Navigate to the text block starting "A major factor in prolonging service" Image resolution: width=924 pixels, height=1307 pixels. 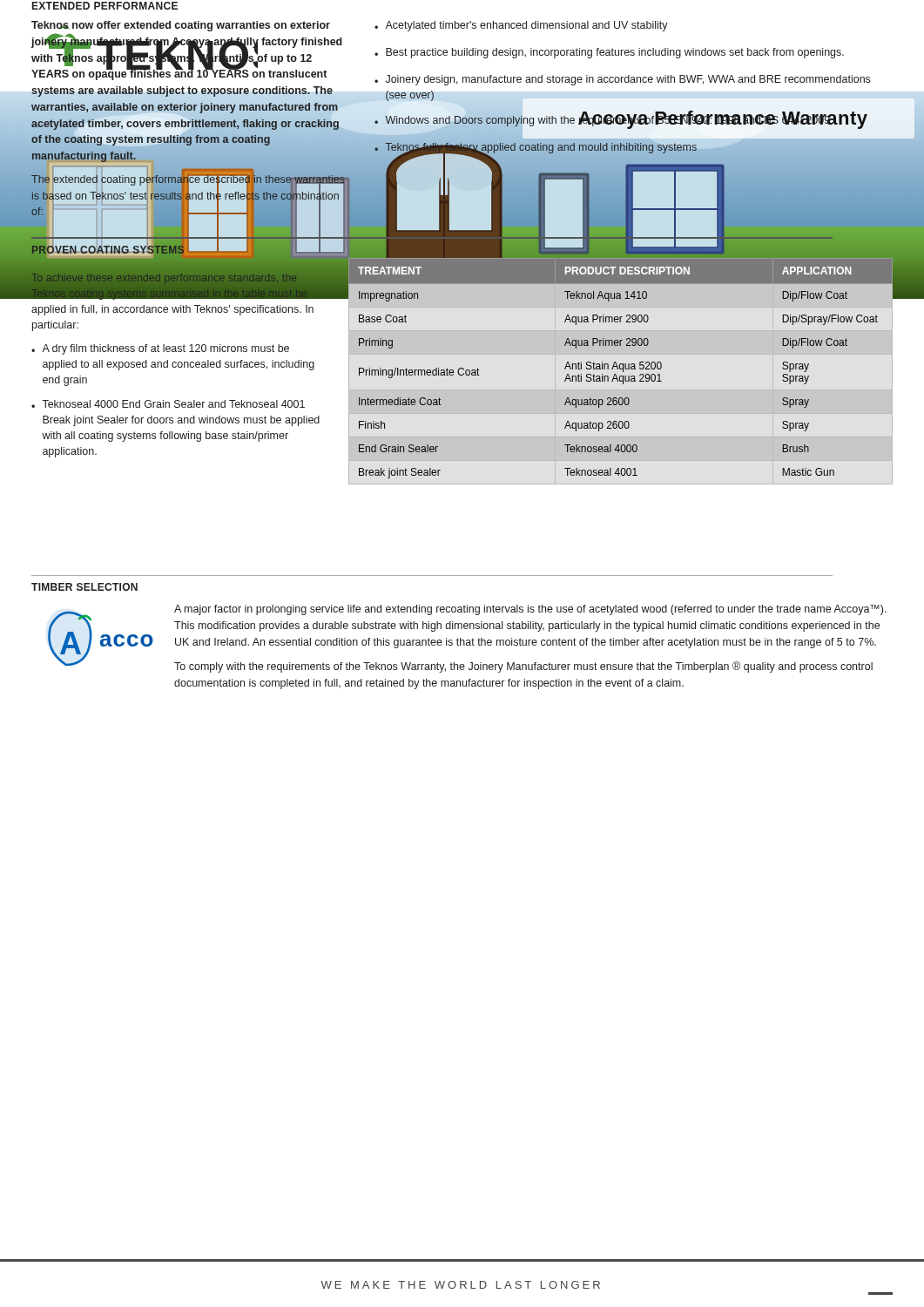(x=533, y=646)
